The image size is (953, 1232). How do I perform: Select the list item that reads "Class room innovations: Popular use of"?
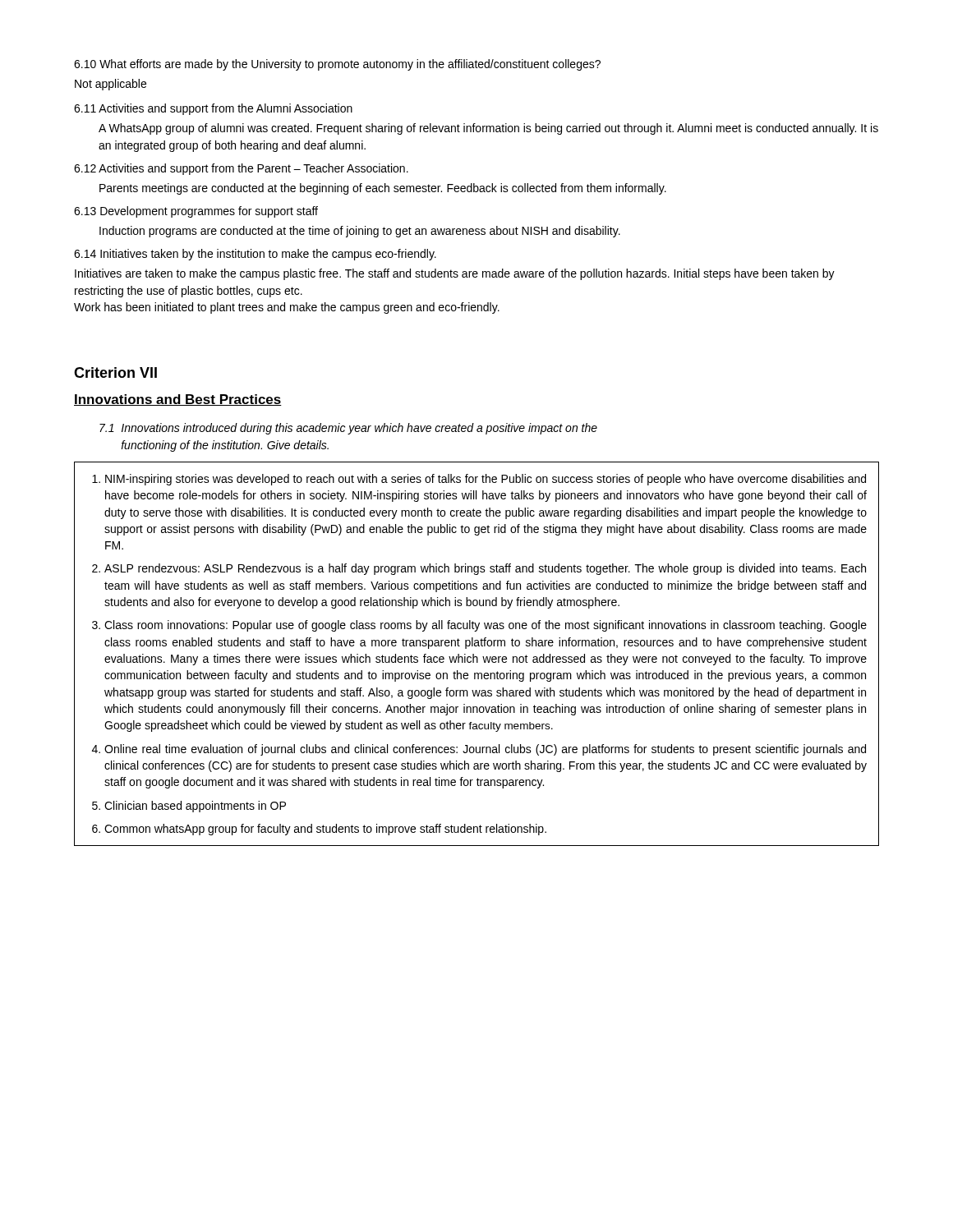486,675
